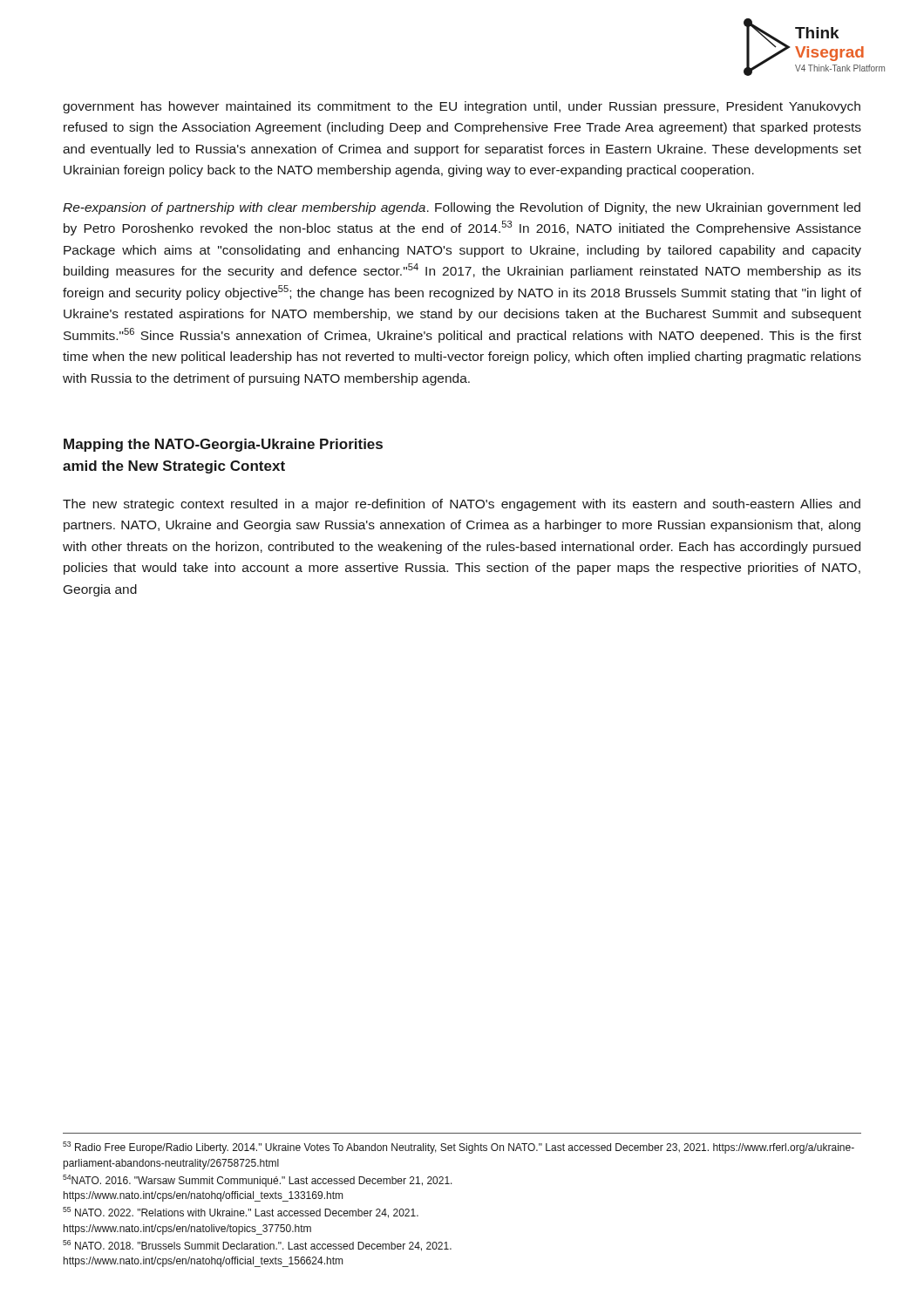Locate the footnote with the text "55 NATO. 2022. "Relations"
The image size is (924, 1308).
point(241,1220)
